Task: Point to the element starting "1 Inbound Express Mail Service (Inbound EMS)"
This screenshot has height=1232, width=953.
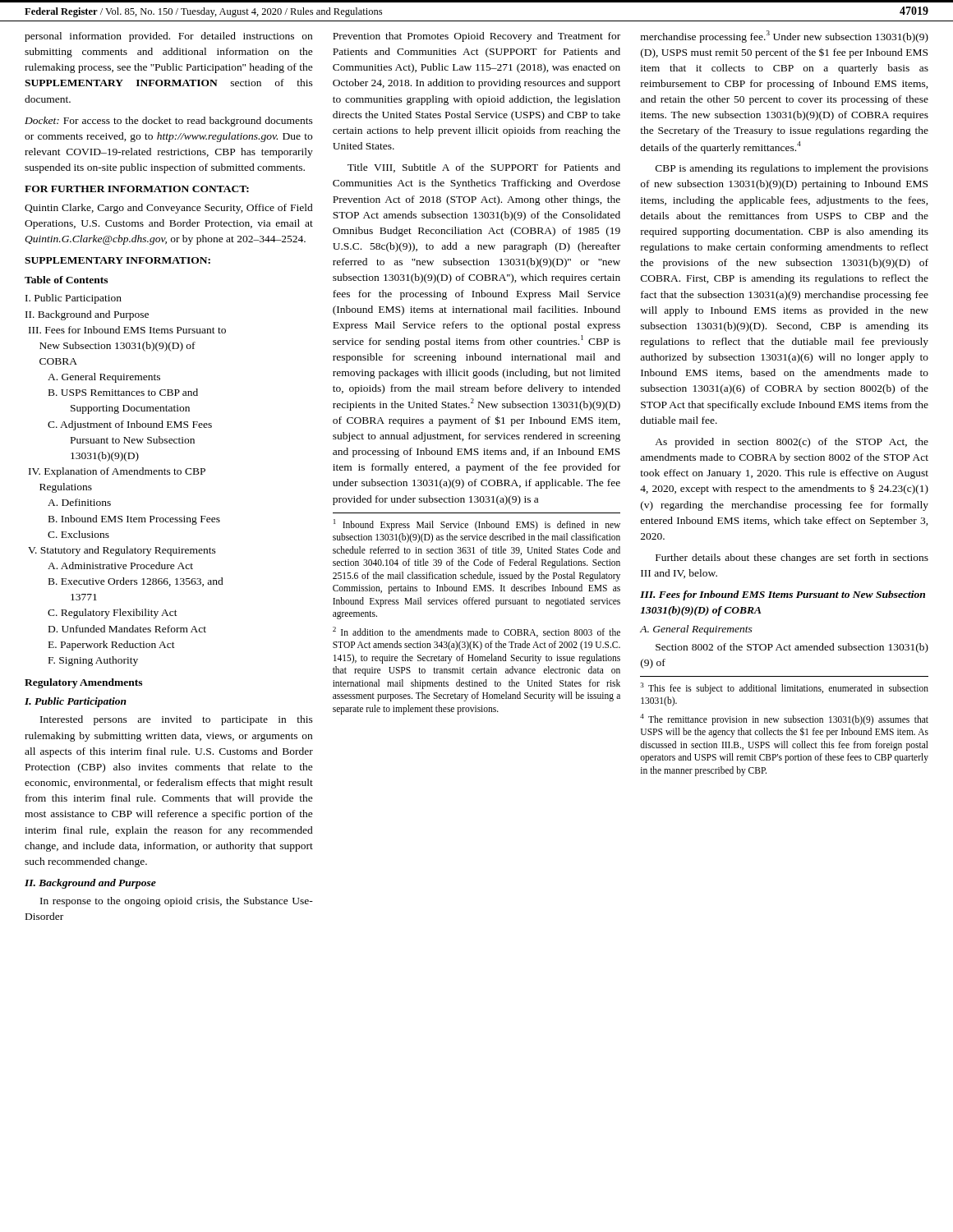Action: tap(477, 525)
